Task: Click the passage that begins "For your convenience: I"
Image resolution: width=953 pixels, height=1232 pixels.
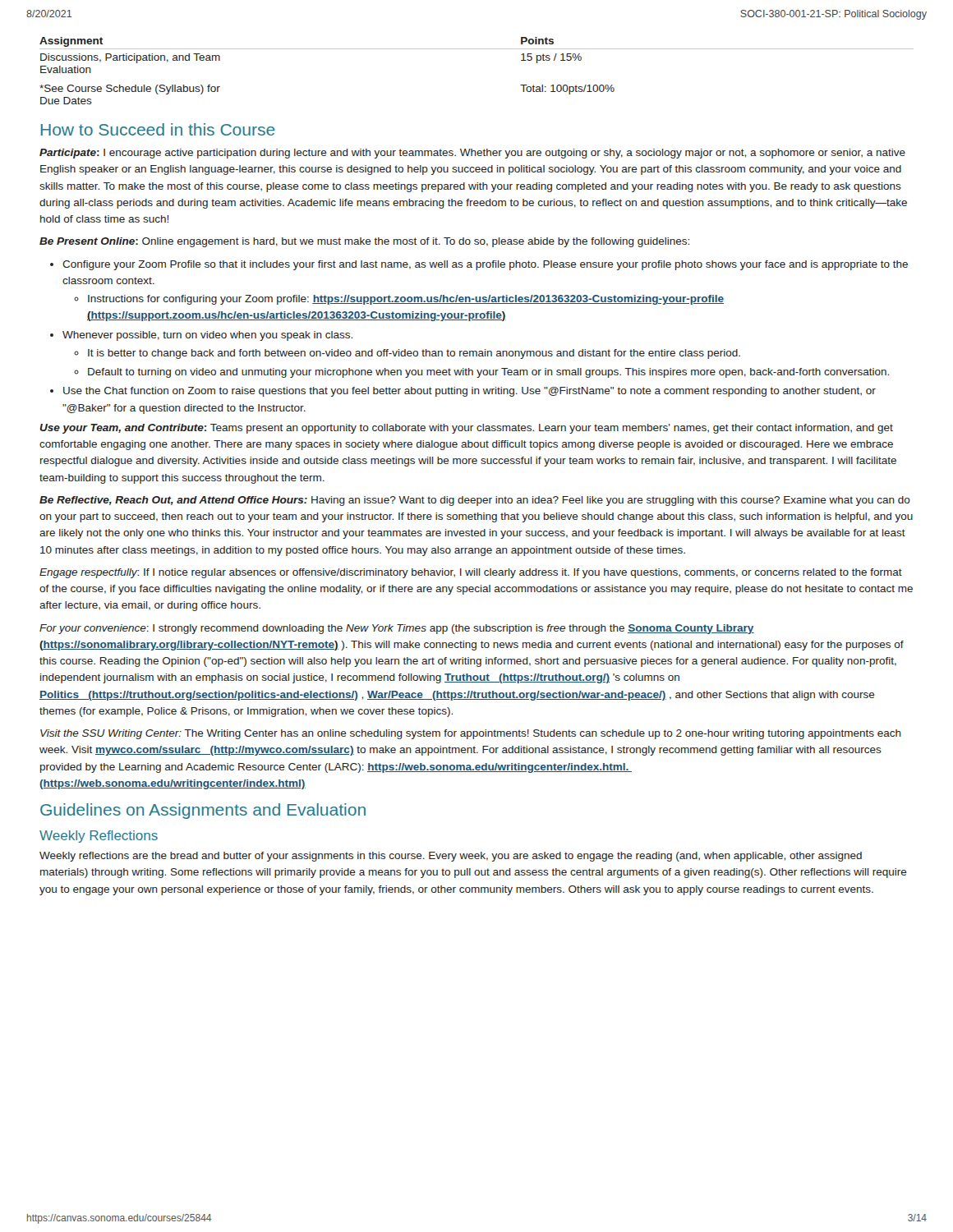Action: [476, 670]
